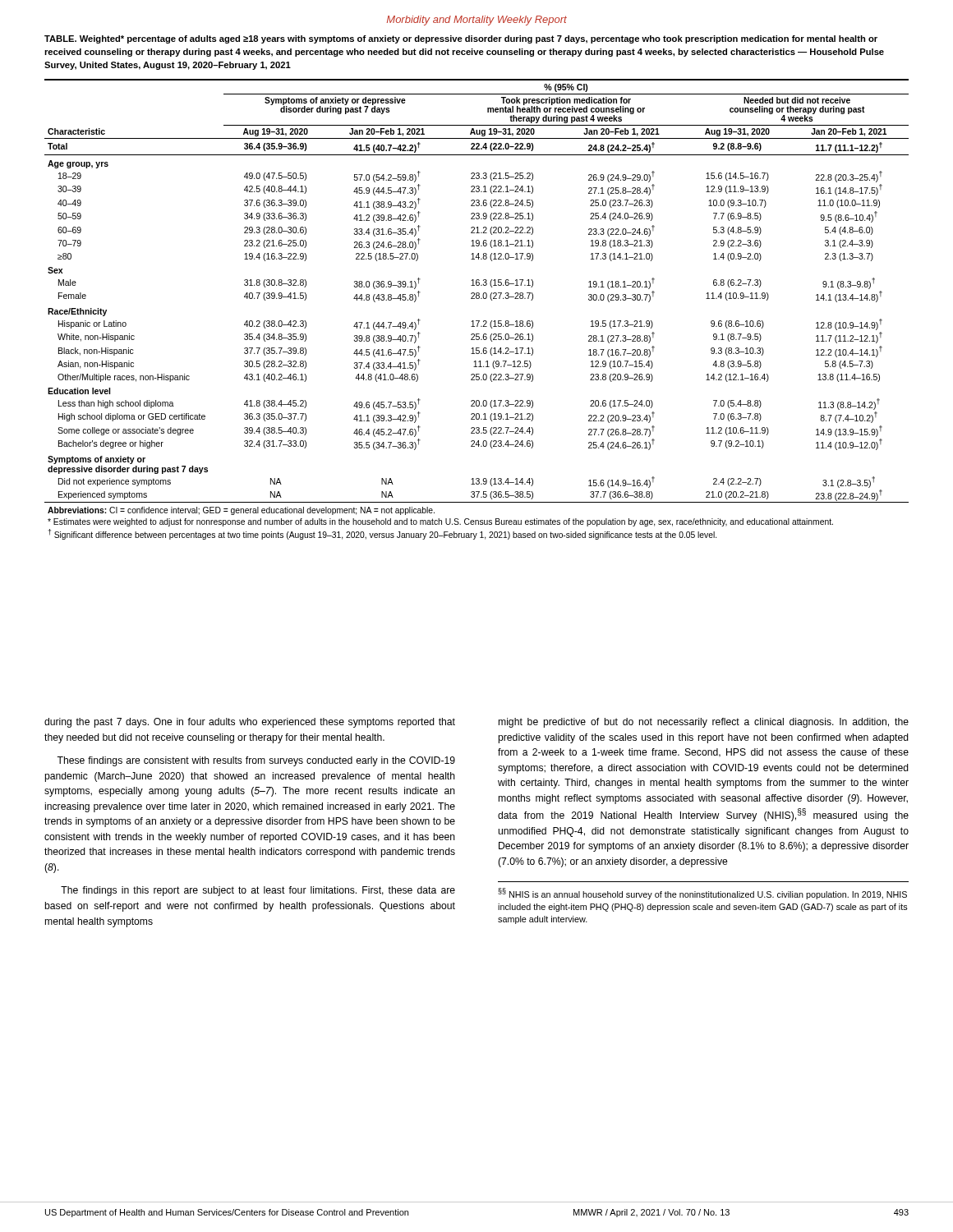The width and height of the screenshot is (953, 1232).
Task: Select the table that reads "23.2 (21.6–25.0)"
Action: click(x=476, y=311)
